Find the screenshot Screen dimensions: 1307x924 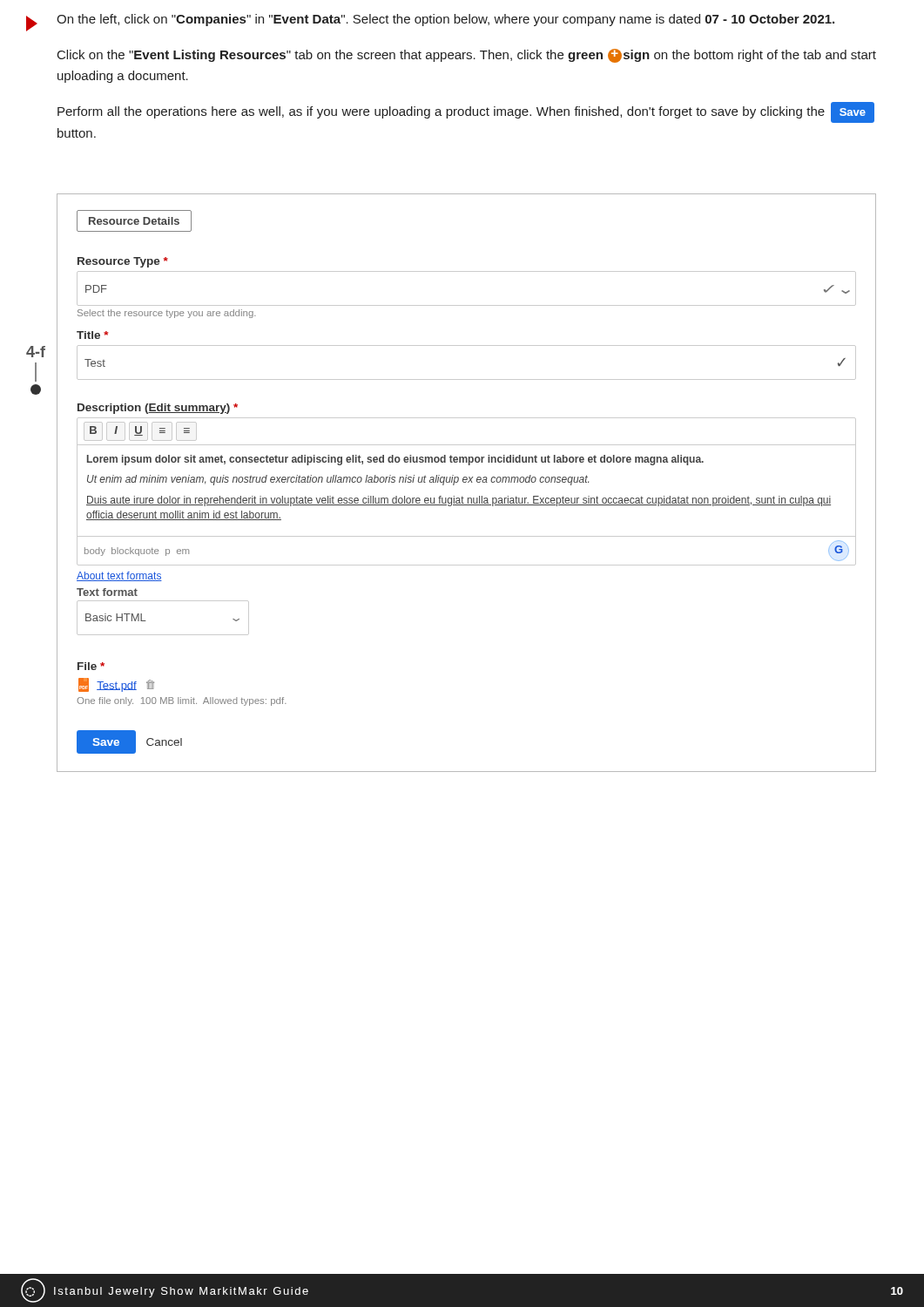(x=466, y=483)
